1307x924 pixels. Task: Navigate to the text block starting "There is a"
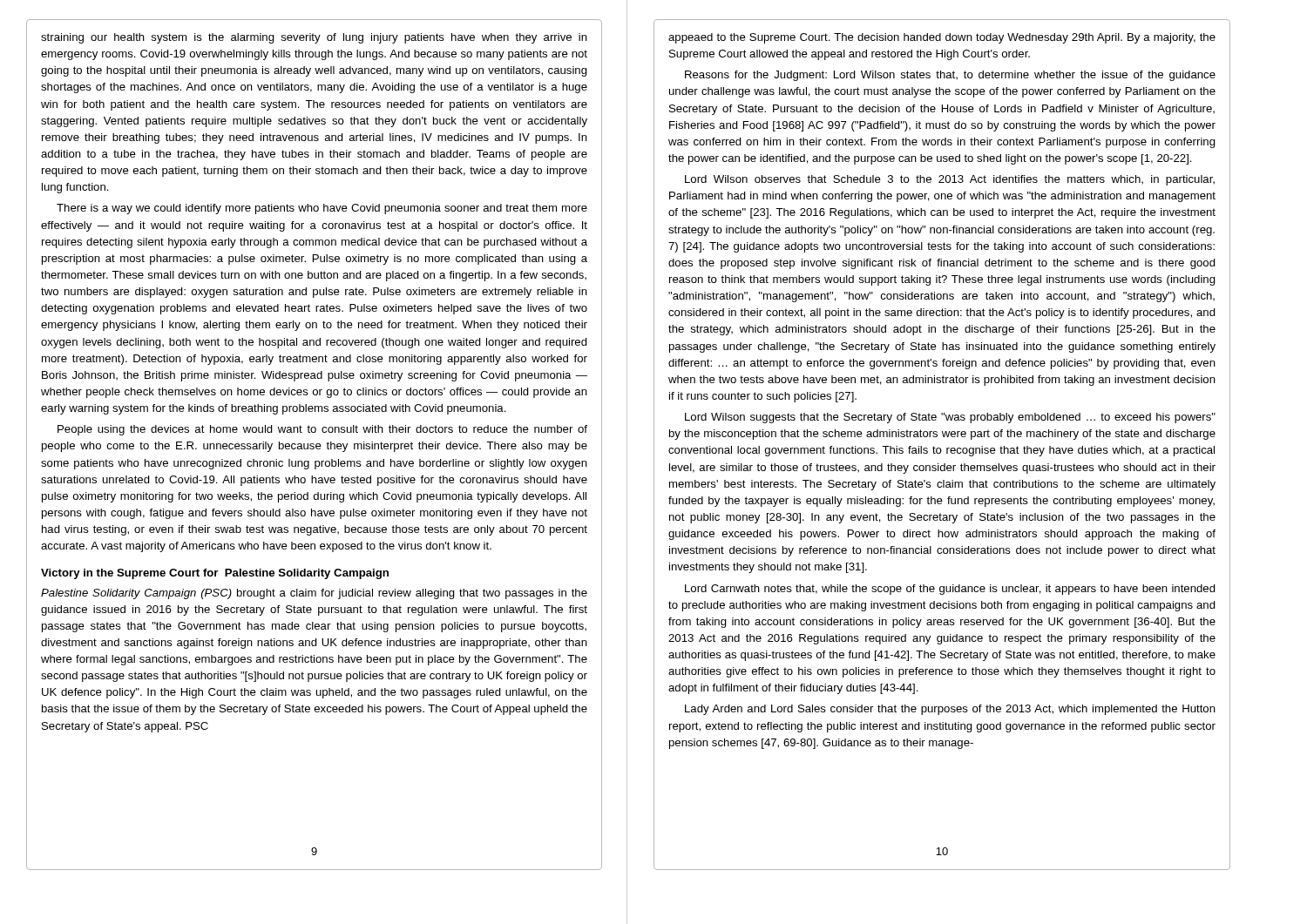pyautogui.click(x=314, y=308)
